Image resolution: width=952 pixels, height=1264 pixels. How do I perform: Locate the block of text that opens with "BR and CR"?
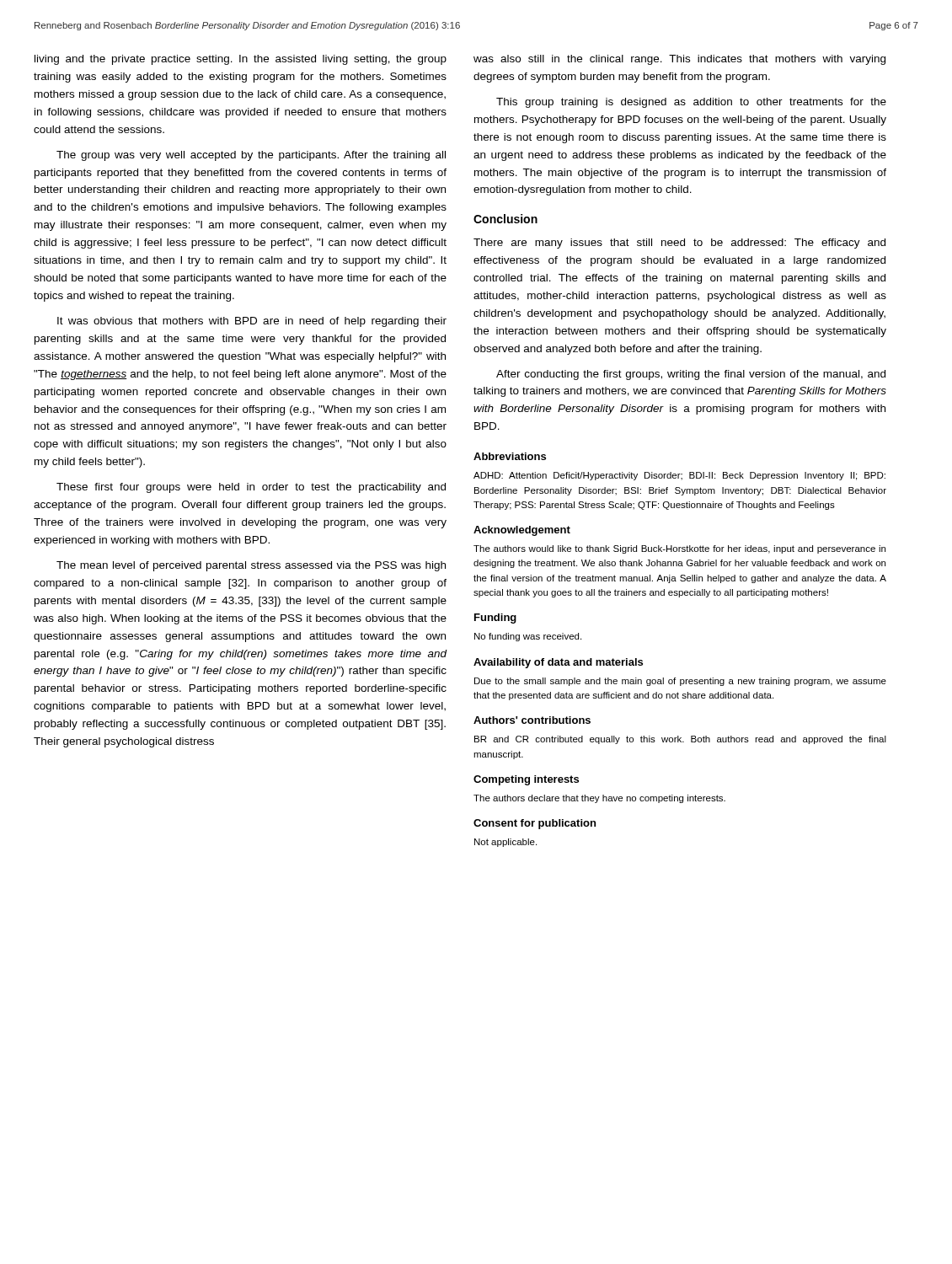[x=680, y=747]
